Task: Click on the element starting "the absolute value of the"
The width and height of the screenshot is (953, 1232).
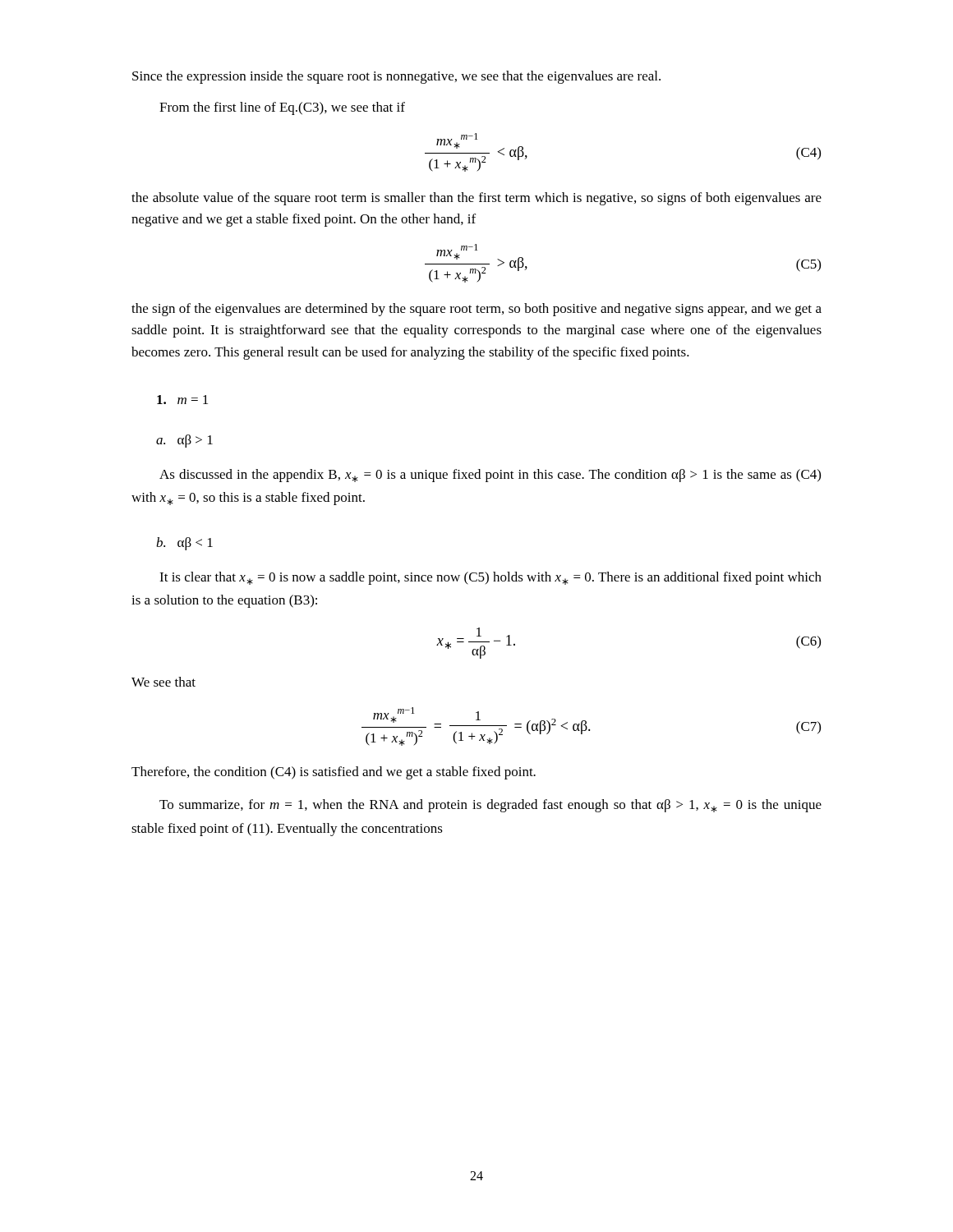Action: click(476, 208)
